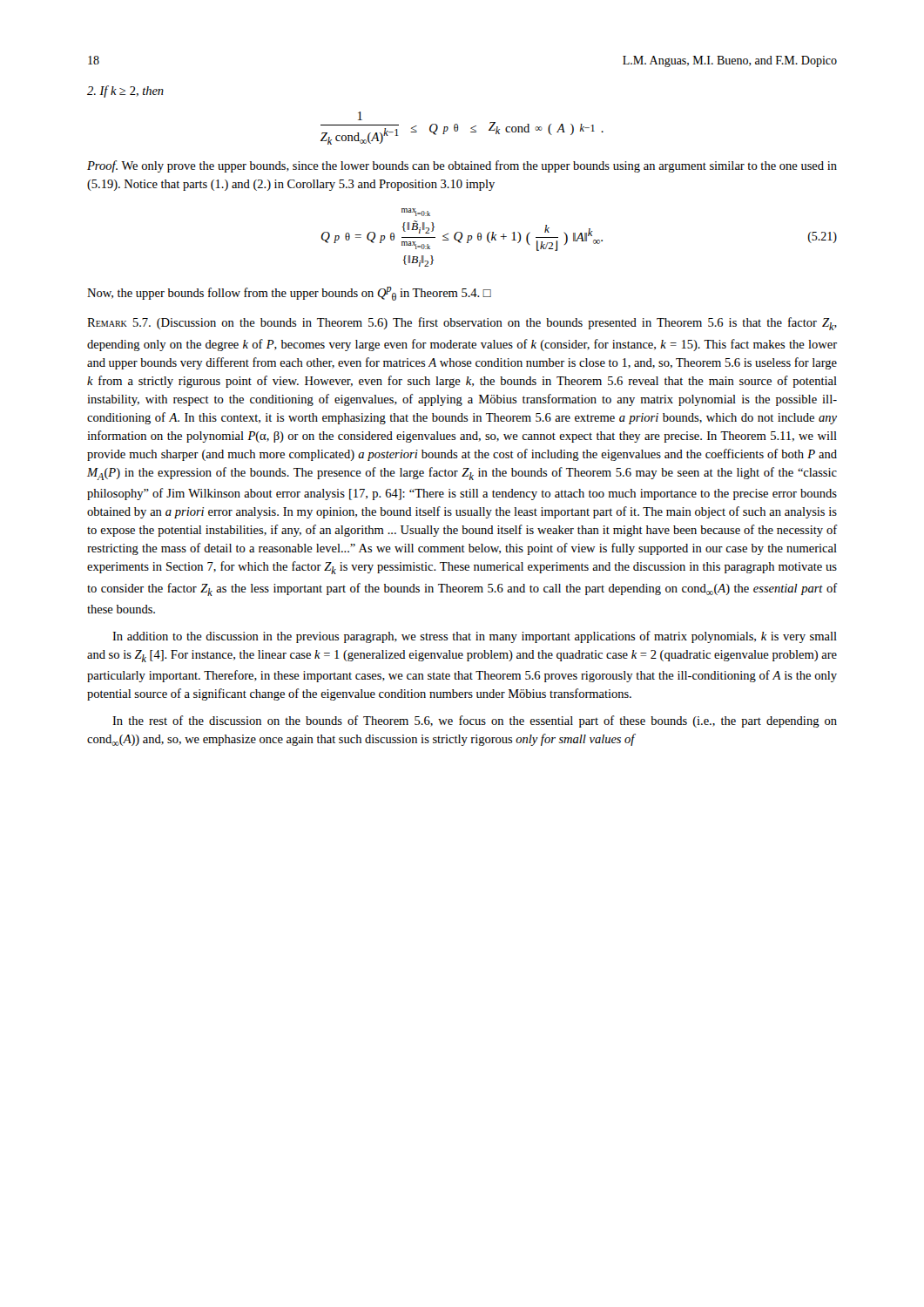Click the passage that begins "Now, the upper"

coord(462,293)
